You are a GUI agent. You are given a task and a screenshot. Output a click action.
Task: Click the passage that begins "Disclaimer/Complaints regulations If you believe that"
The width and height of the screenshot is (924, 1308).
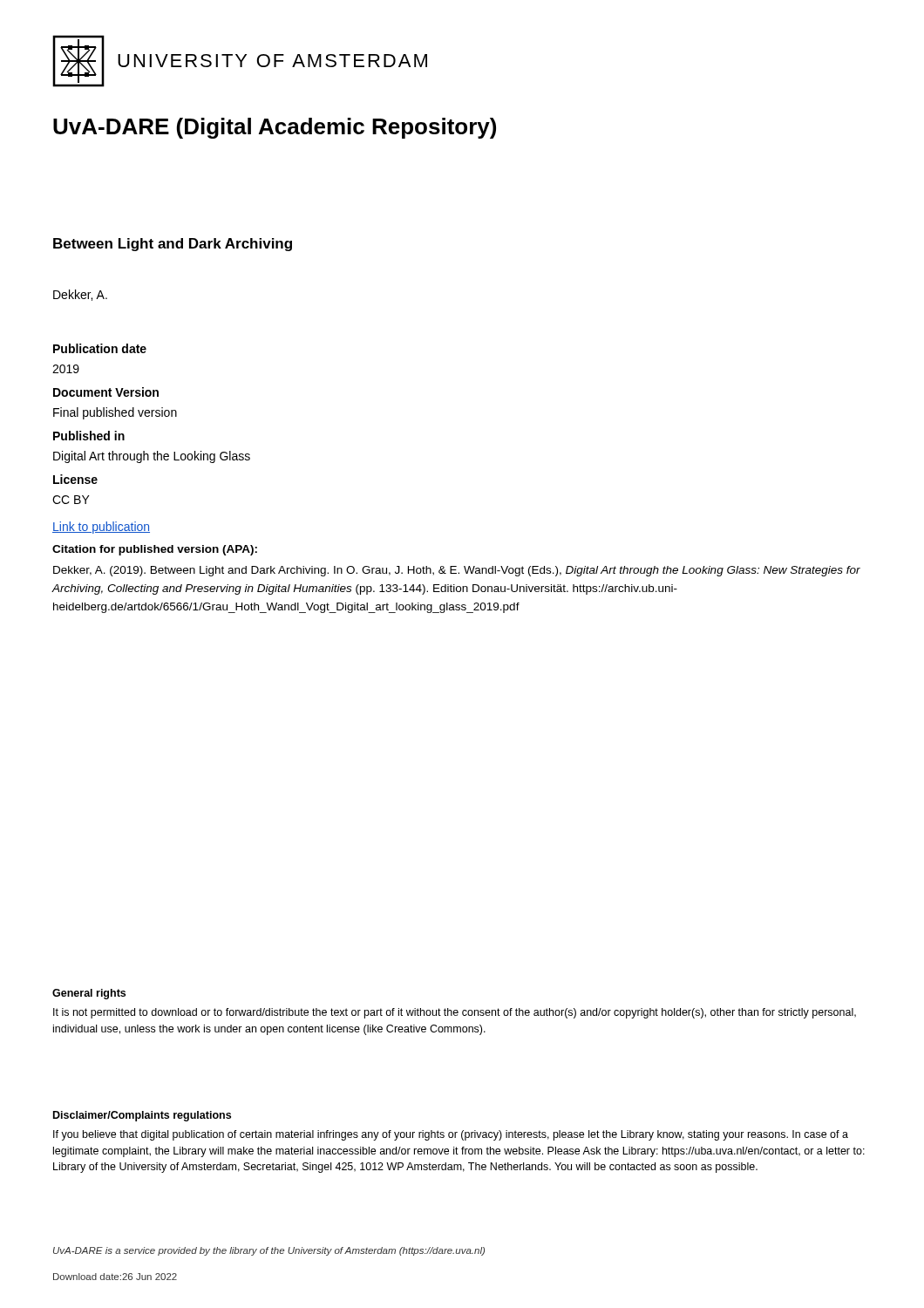(x=462, y=1140)
